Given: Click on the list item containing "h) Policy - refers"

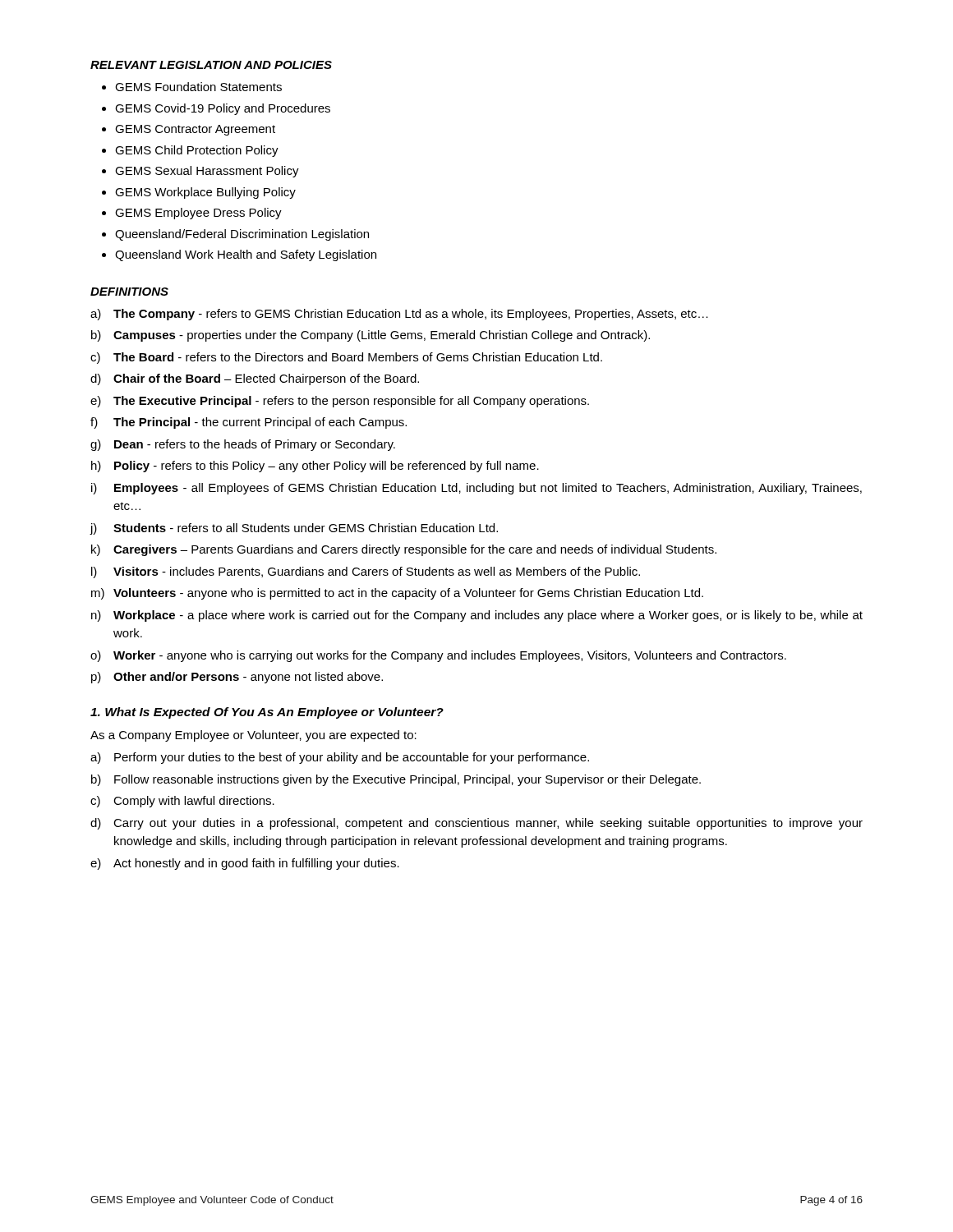Looking at the screenshot, I should (476, 466).
